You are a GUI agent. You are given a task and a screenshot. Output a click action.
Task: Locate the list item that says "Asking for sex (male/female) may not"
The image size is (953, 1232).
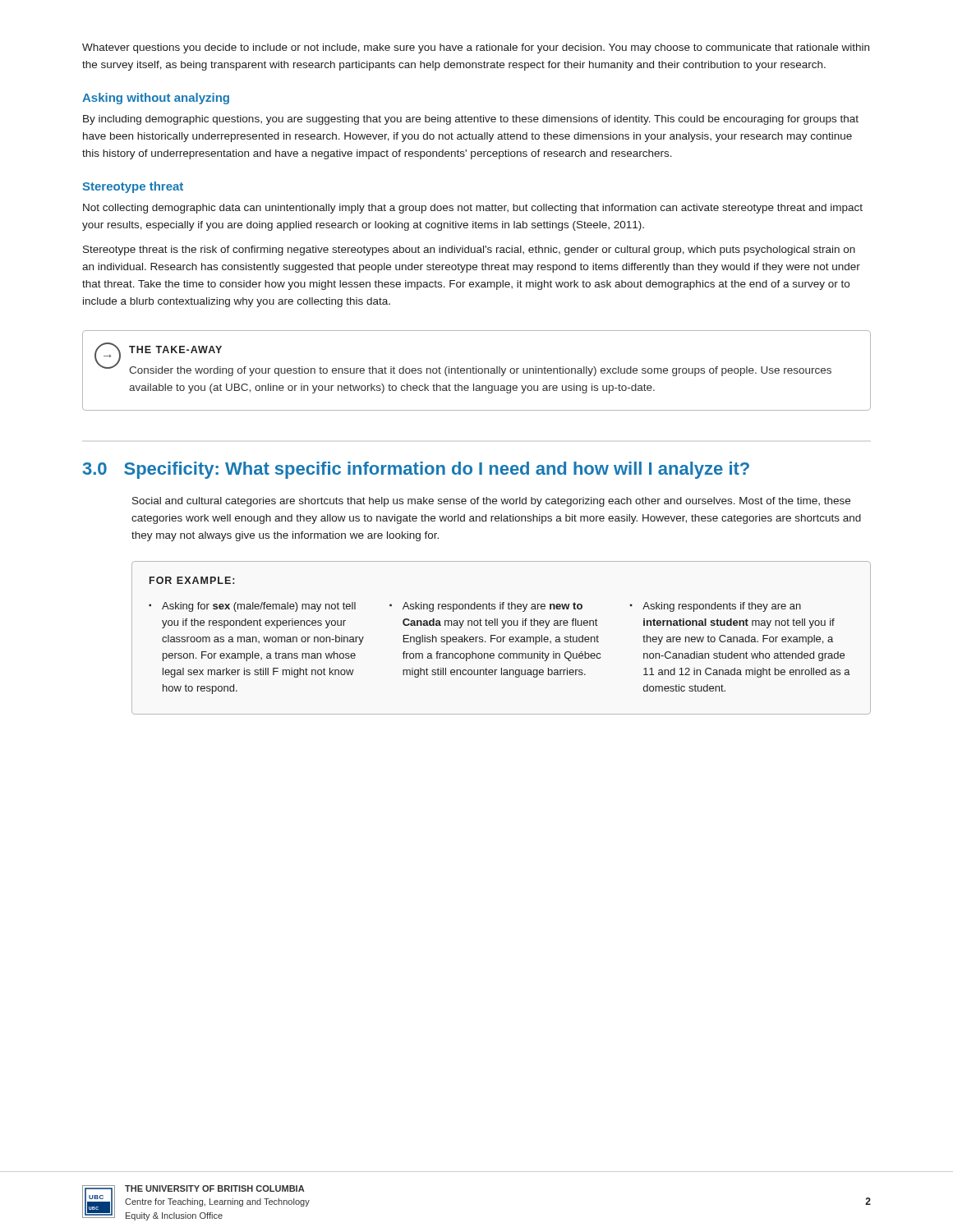263,647
